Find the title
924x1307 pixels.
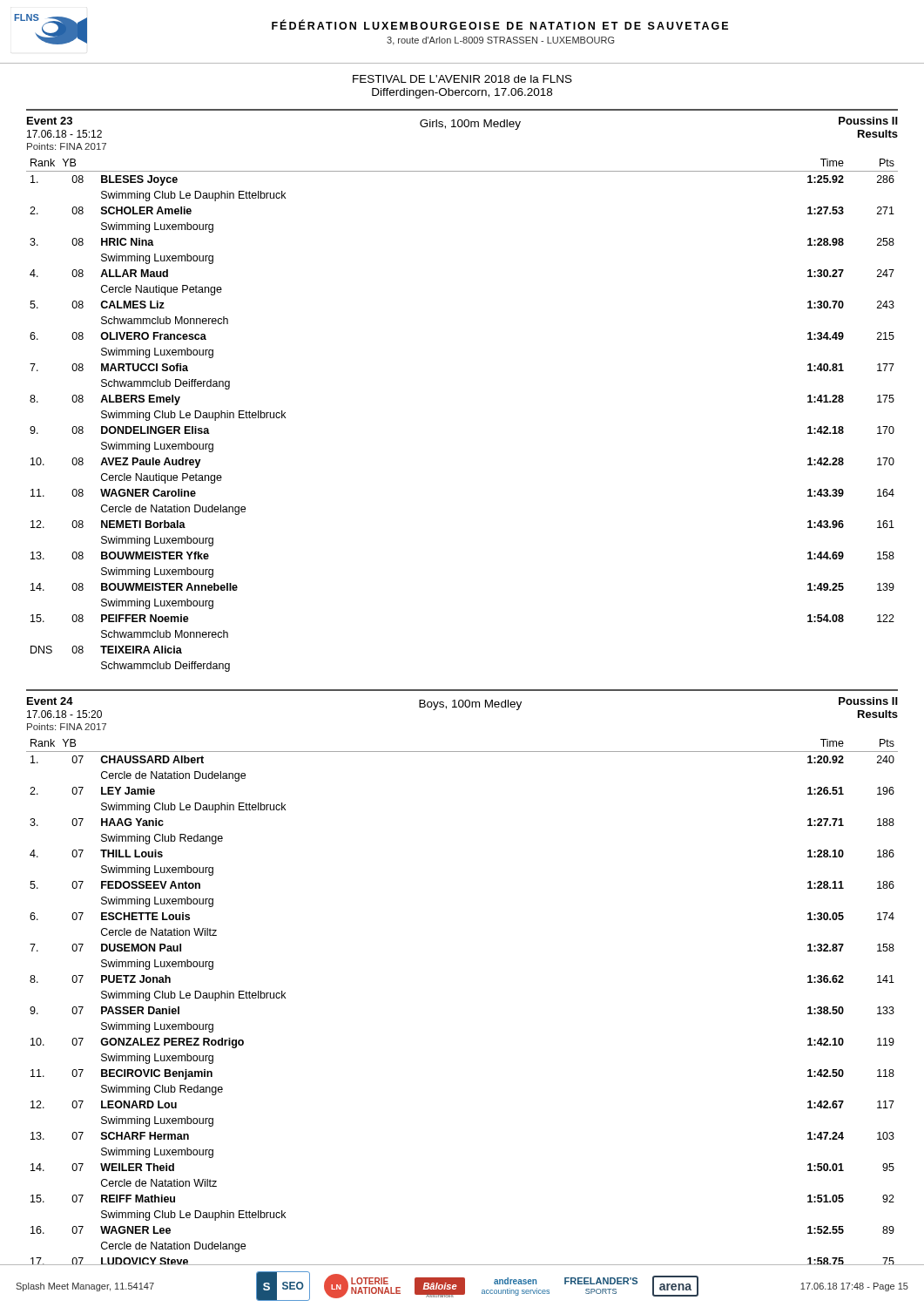[462, 85]
